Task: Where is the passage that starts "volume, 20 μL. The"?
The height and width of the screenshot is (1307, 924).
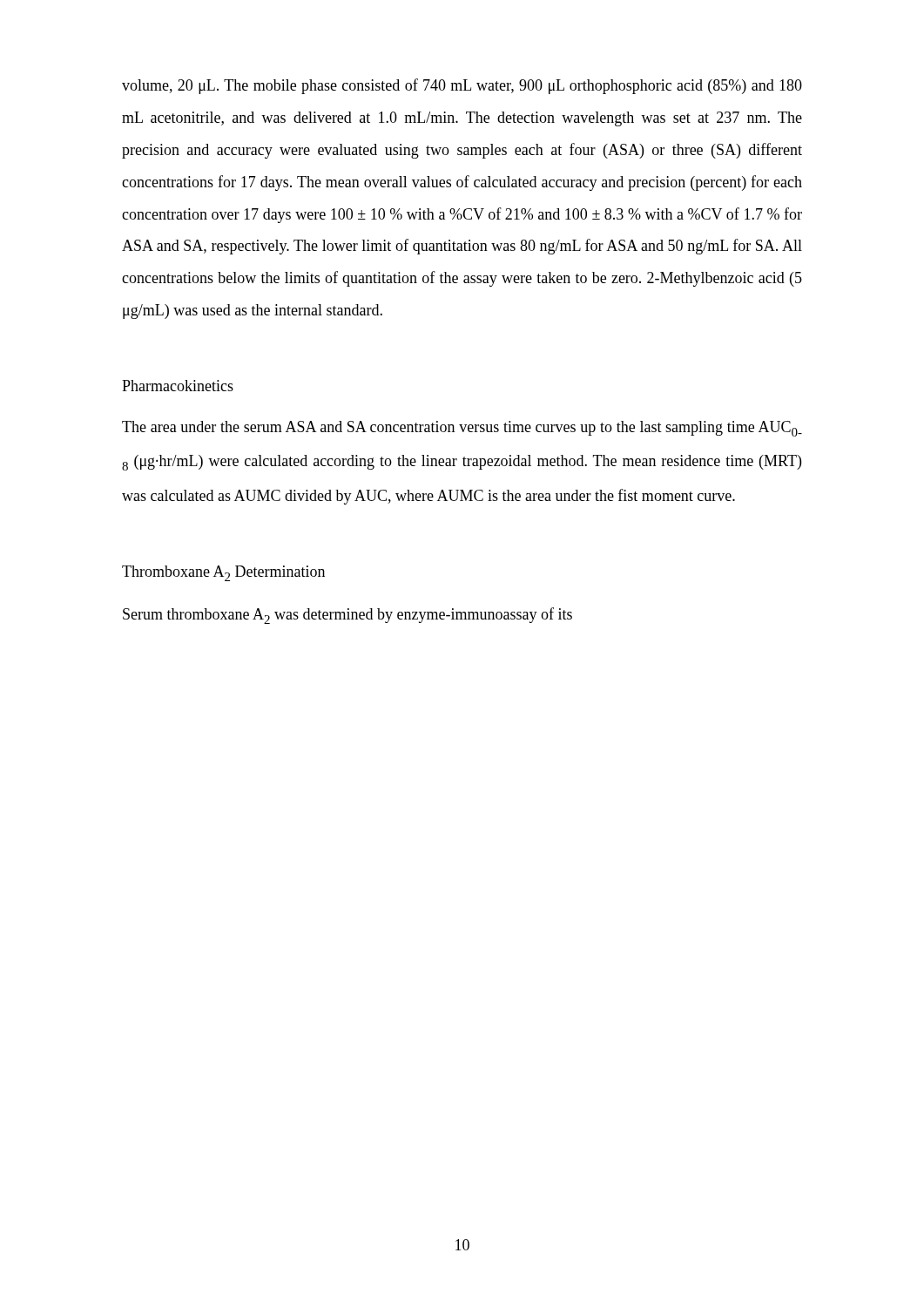Action: pyautogui.click(x=462, y=198)
